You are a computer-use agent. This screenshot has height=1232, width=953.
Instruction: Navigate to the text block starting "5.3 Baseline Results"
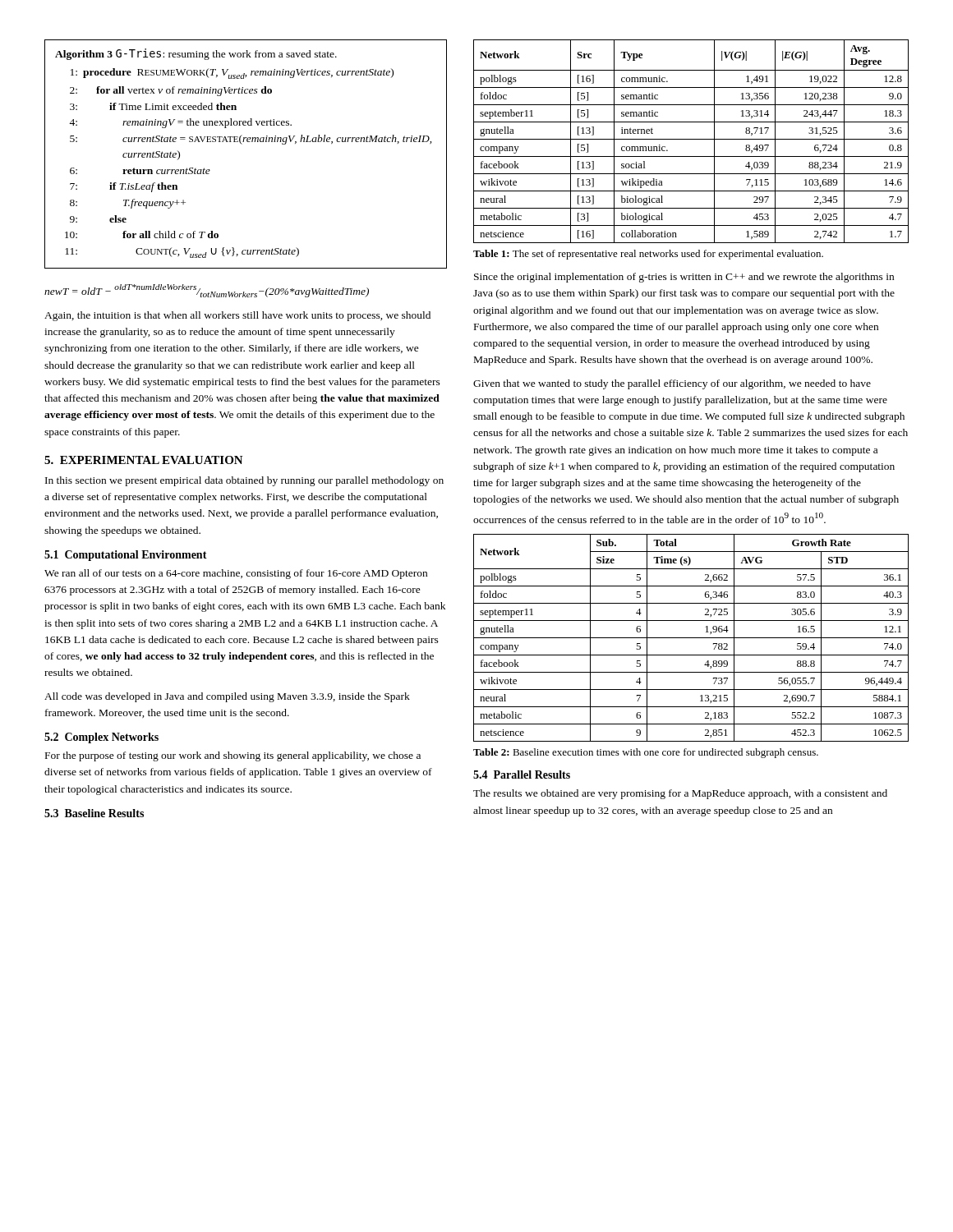coord(94,813)
